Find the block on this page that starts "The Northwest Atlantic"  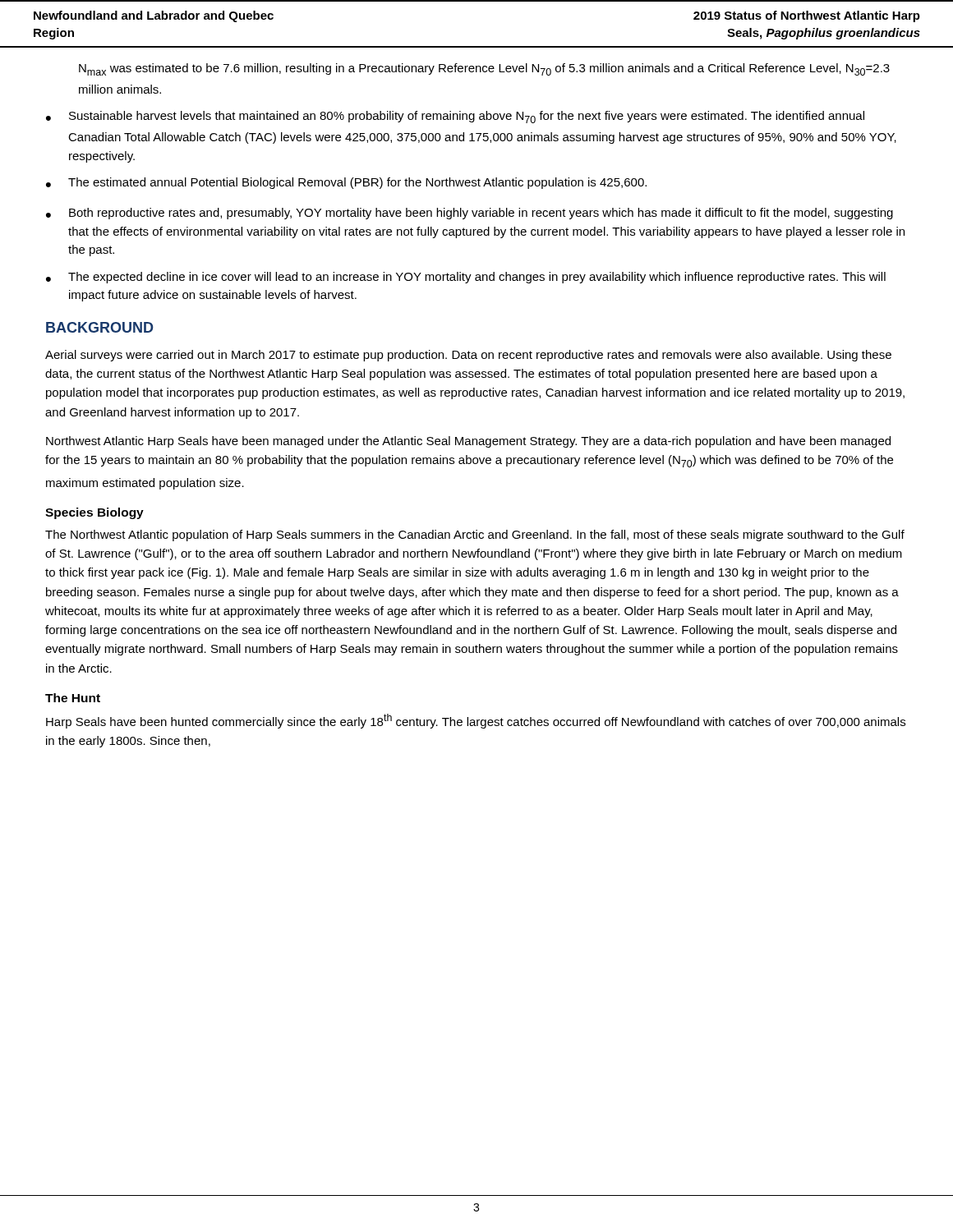[475, 601]
